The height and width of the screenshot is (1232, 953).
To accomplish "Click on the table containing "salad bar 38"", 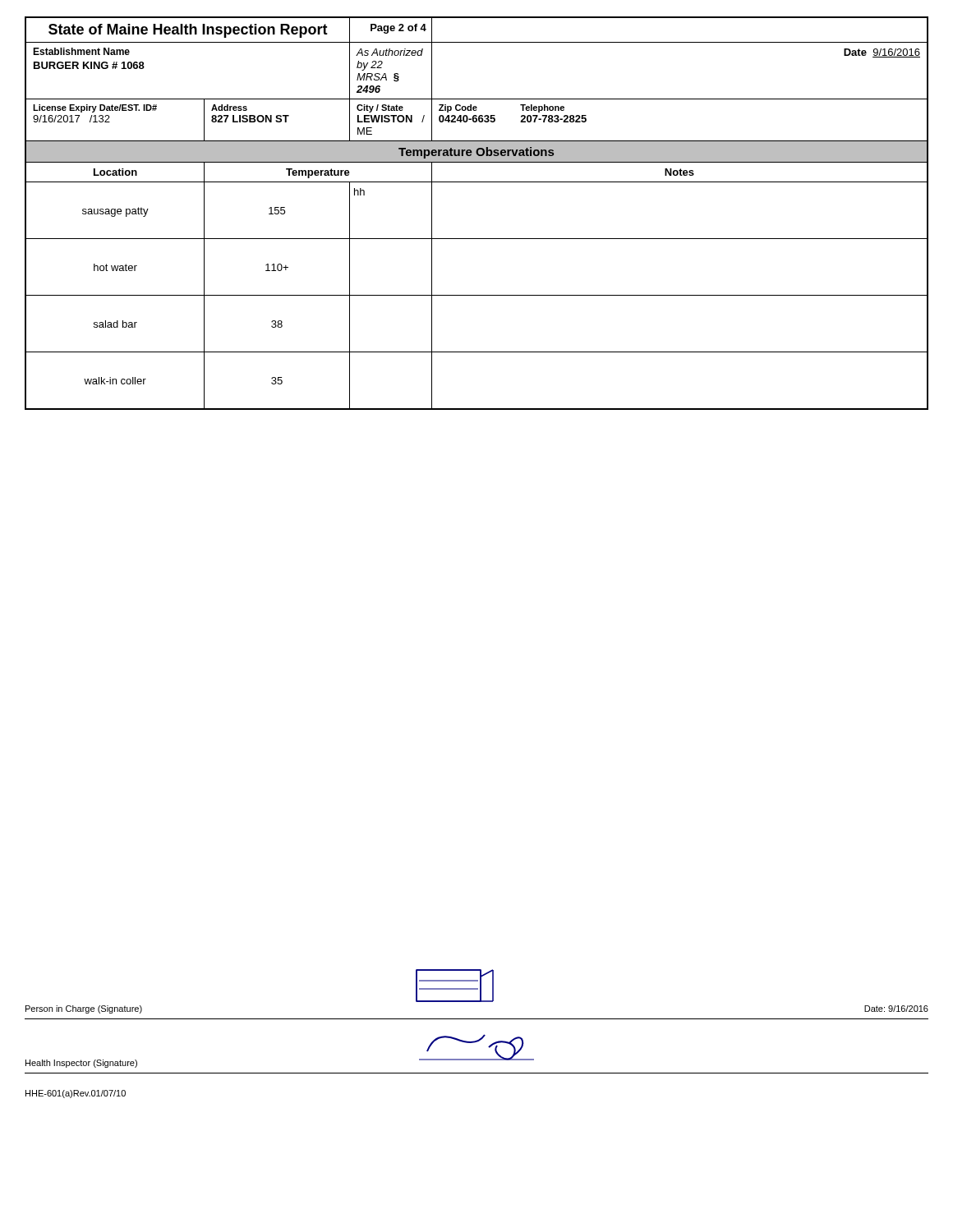I will coord(476,324).
